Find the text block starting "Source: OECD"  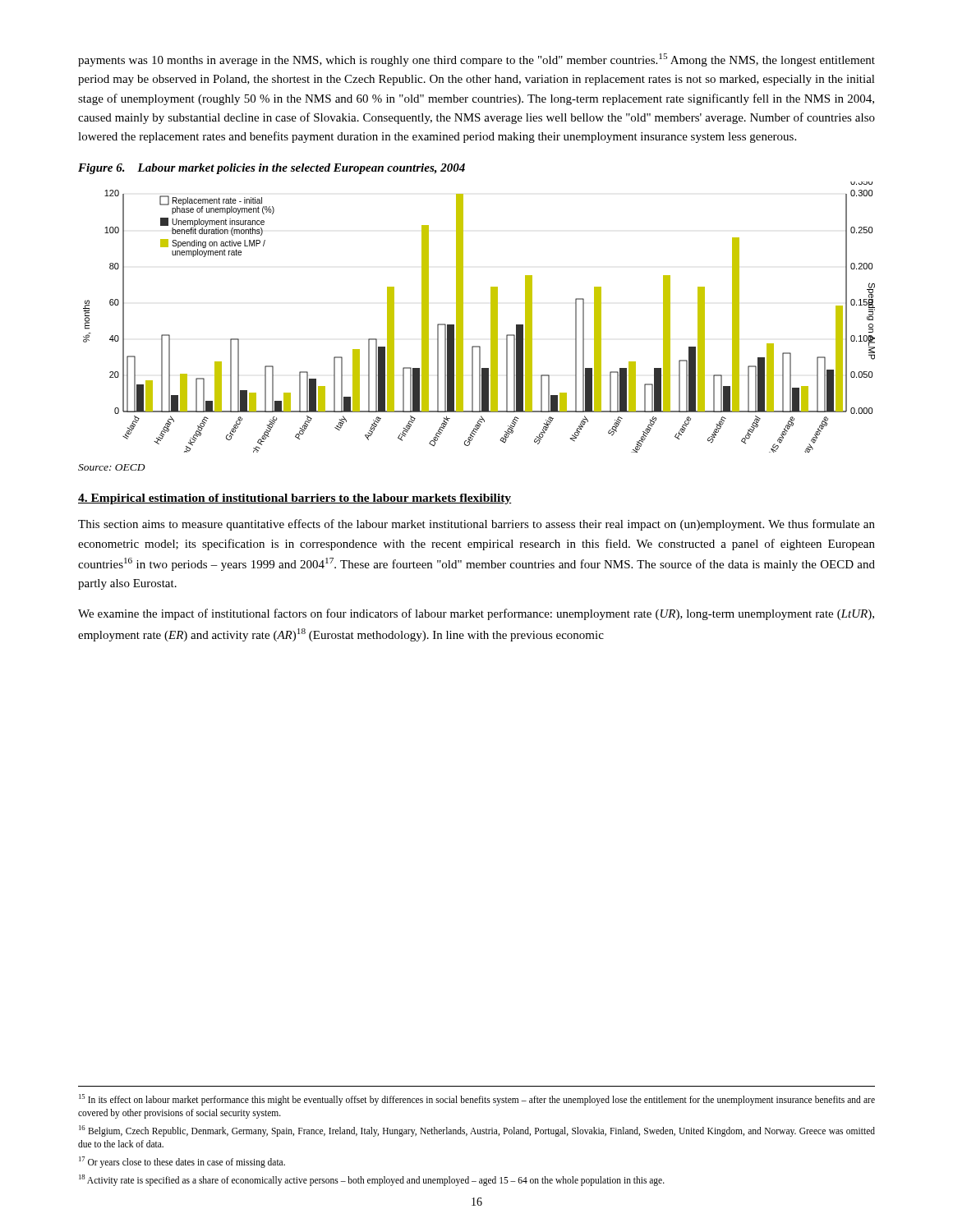[112, 467]
